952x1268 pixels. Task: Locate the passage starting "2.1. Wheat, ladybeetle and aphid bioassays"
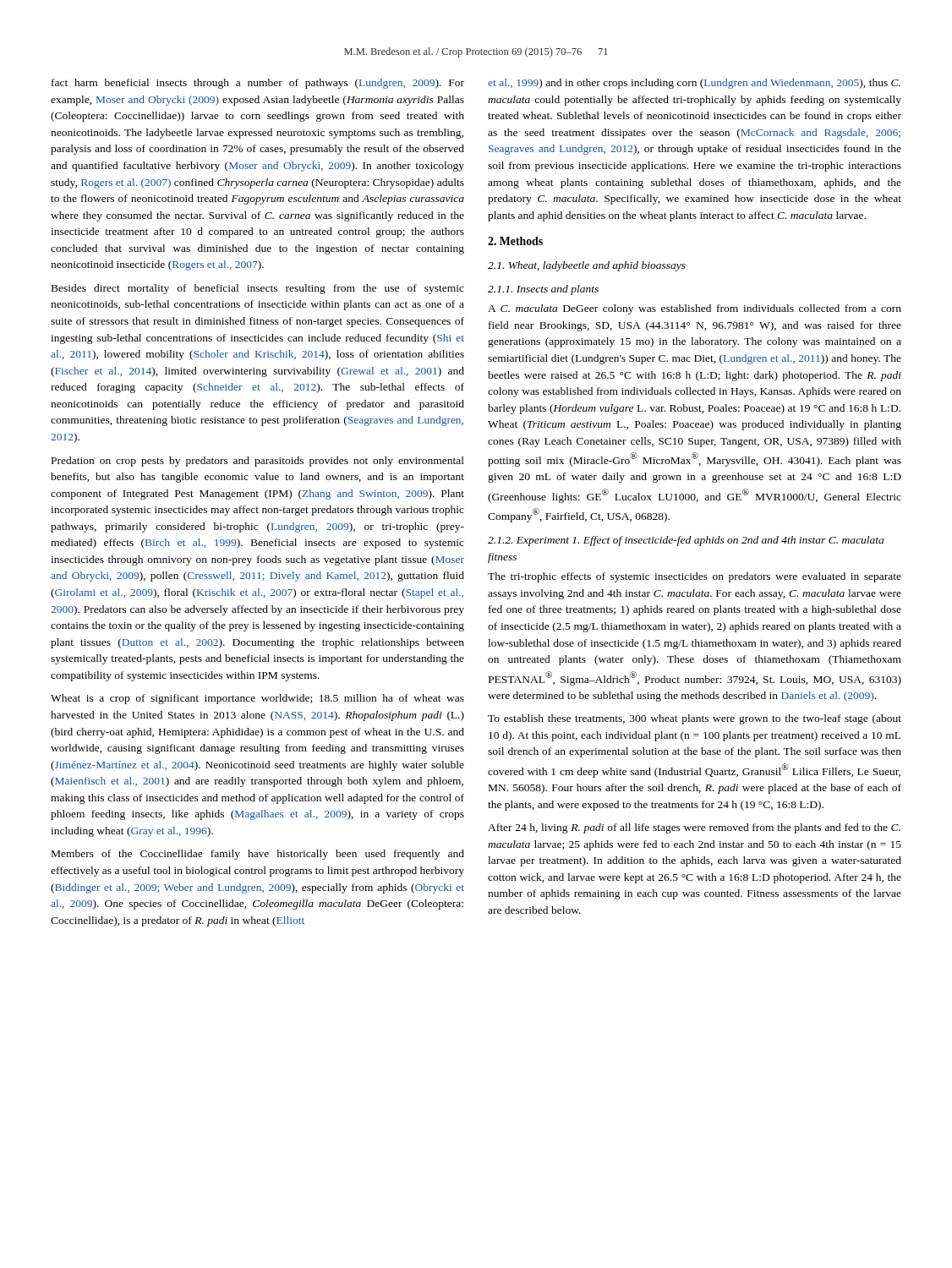click(x=587, y=265)
